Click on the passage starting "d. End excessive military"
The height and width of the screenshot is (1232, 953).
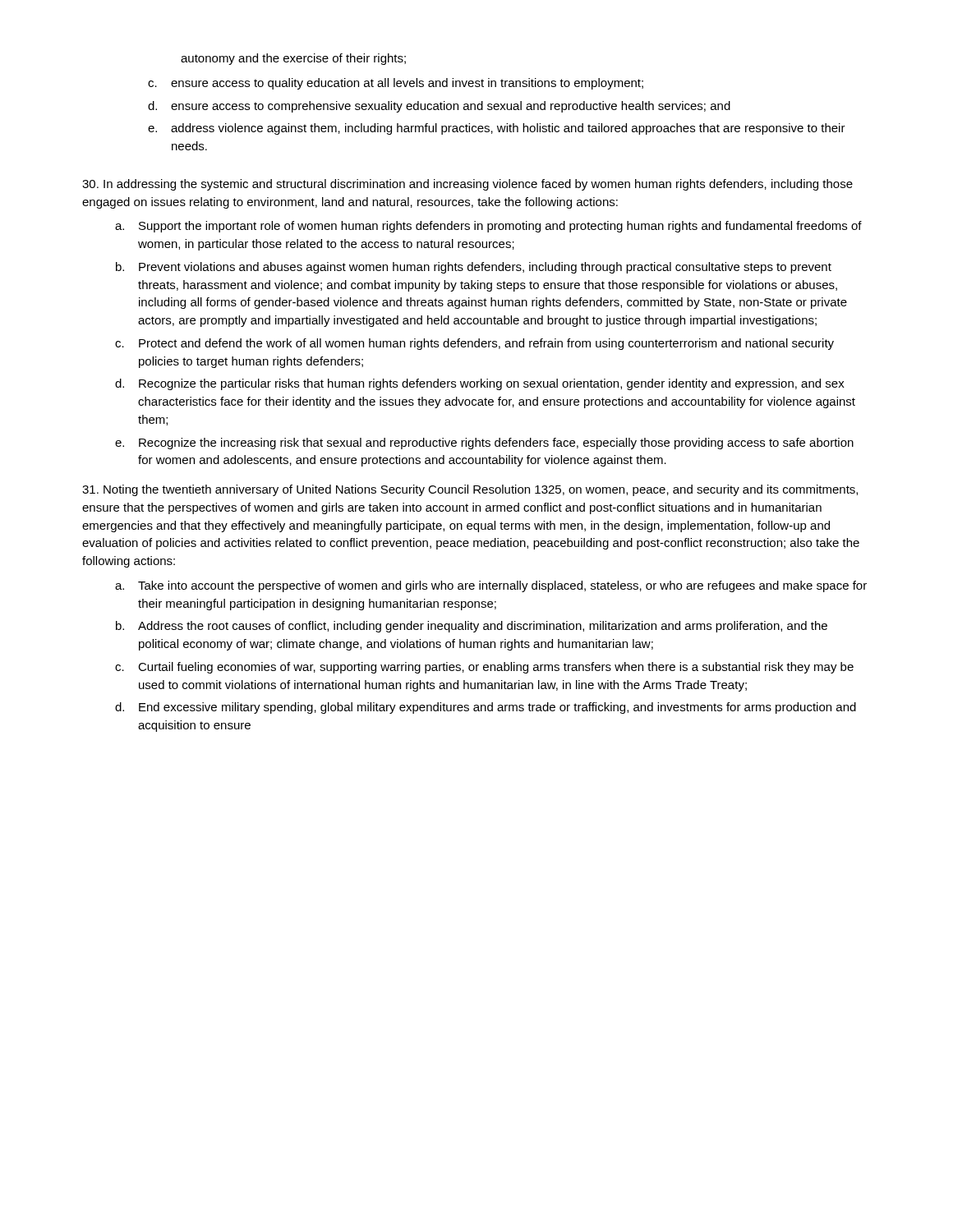(x=493, y=716)
